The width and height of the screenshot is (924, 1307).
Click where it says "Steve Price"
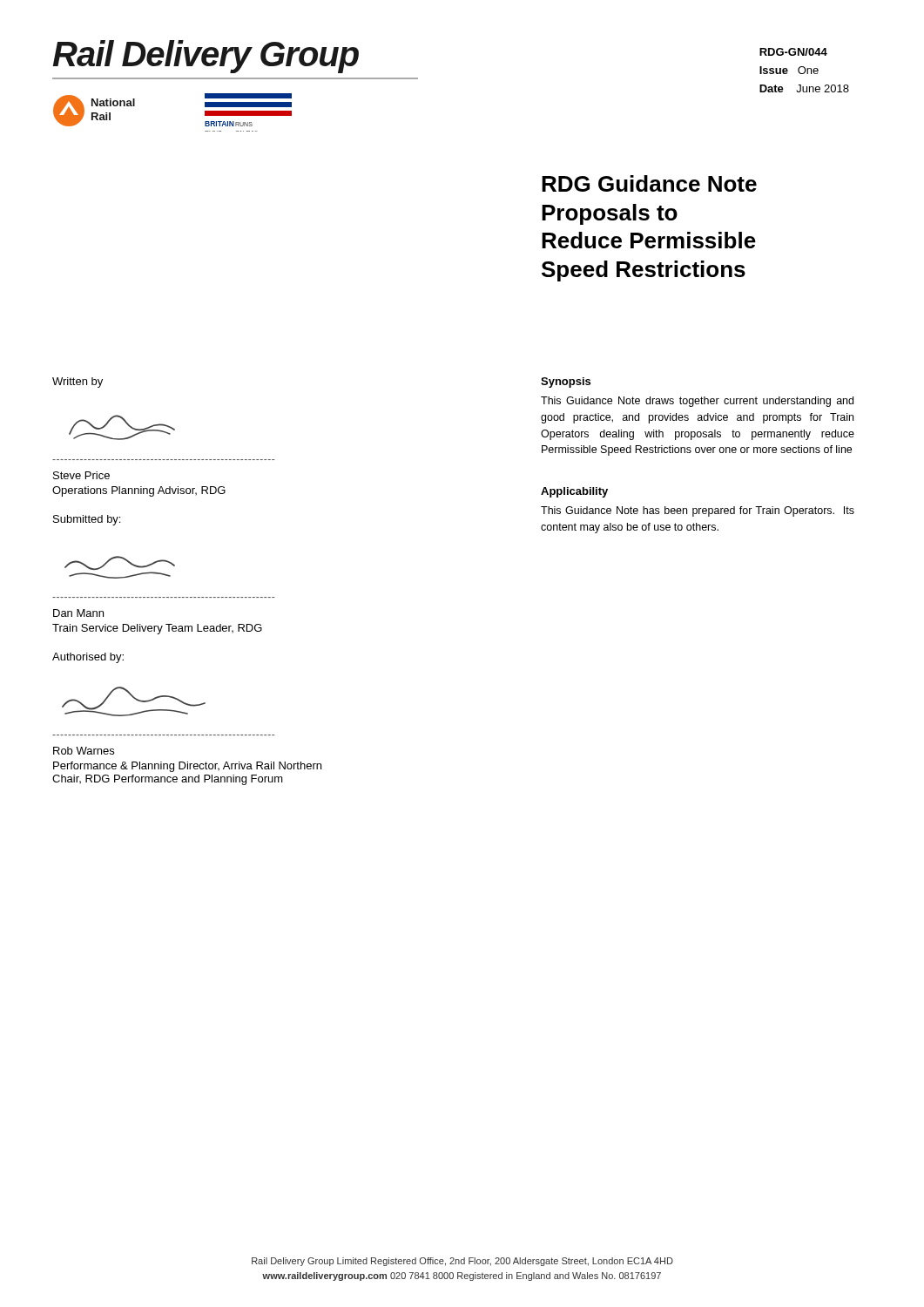[81, 475]
